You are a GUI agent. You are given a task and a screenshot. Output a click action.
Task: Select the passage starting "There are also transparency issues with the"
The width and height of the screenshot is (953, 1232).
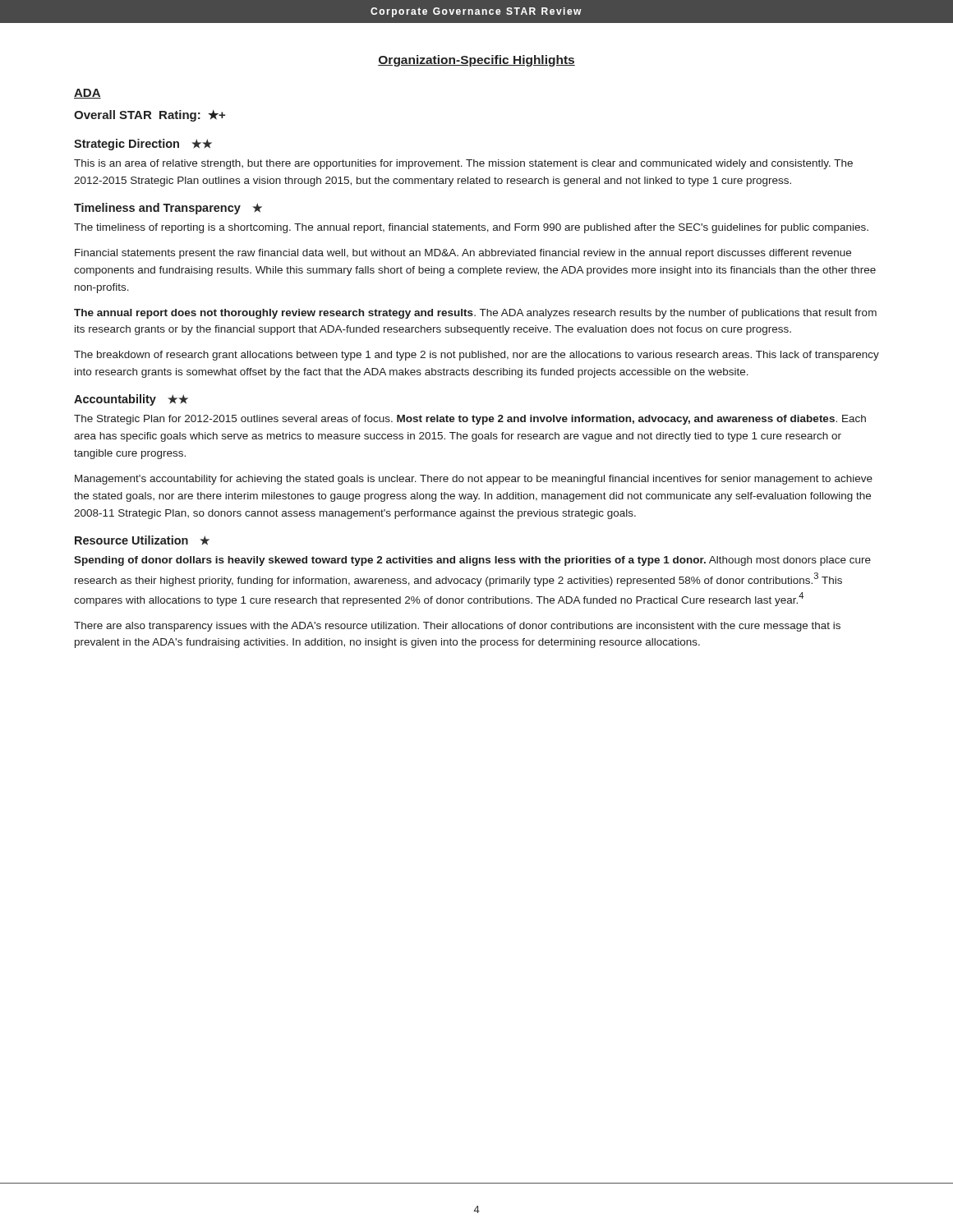coord(457,634)
